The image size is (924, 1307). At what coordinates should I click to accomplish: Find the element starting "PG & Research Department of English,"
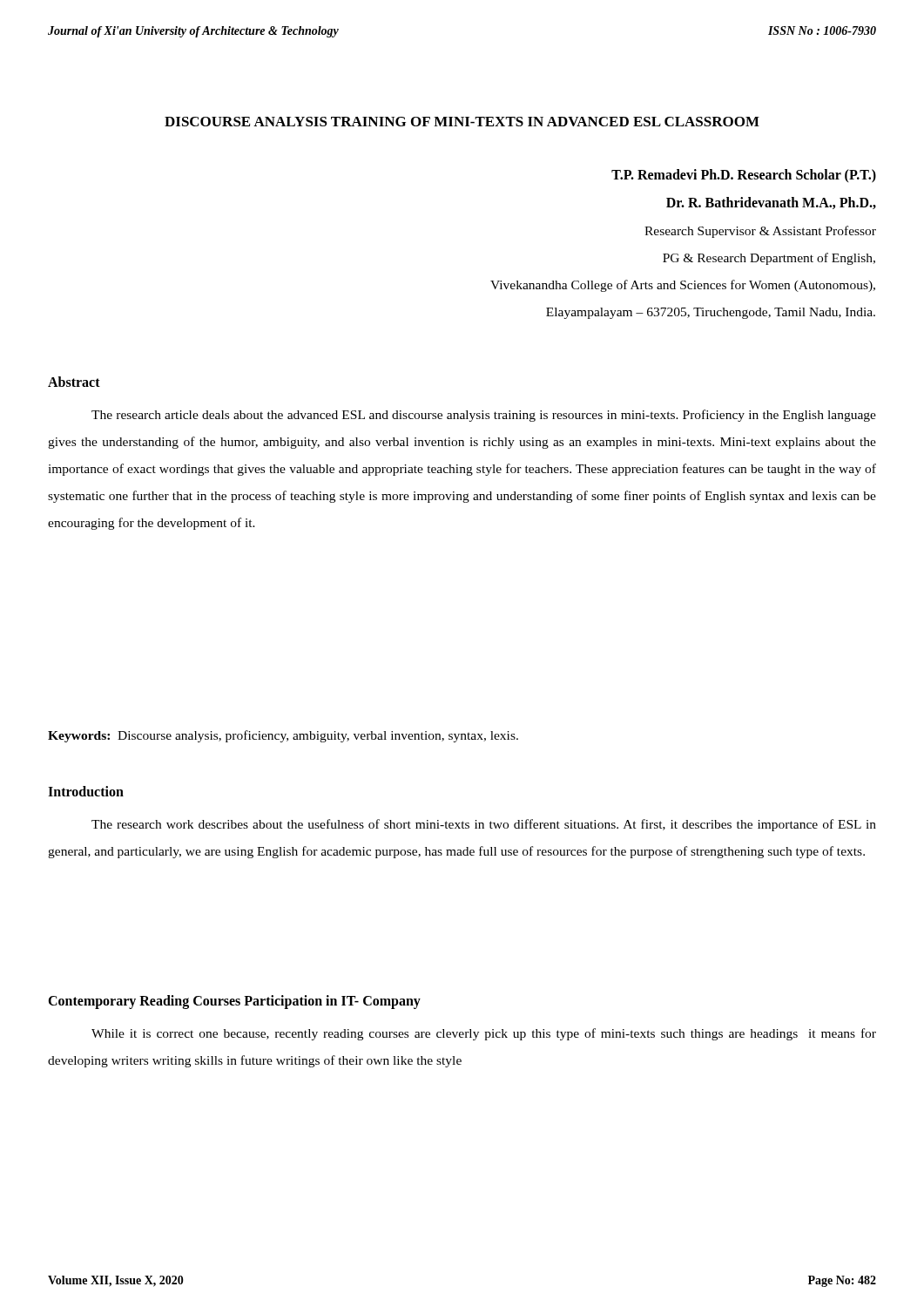coord(769,257)
